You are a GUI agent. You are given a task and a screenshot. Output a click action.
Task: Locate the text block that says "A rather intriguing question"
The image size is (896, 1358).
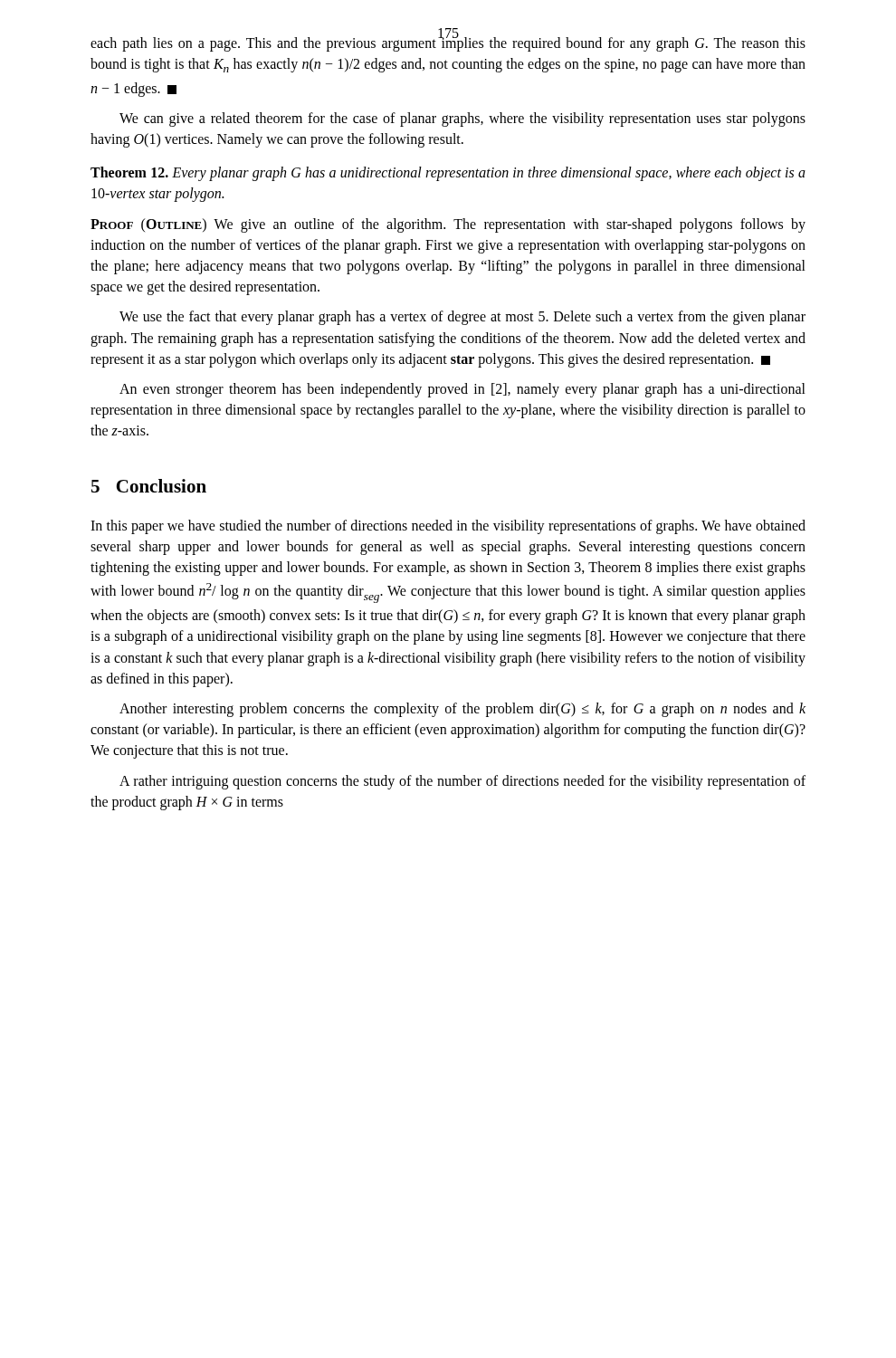pyautogui.click(x=448, y=791)
